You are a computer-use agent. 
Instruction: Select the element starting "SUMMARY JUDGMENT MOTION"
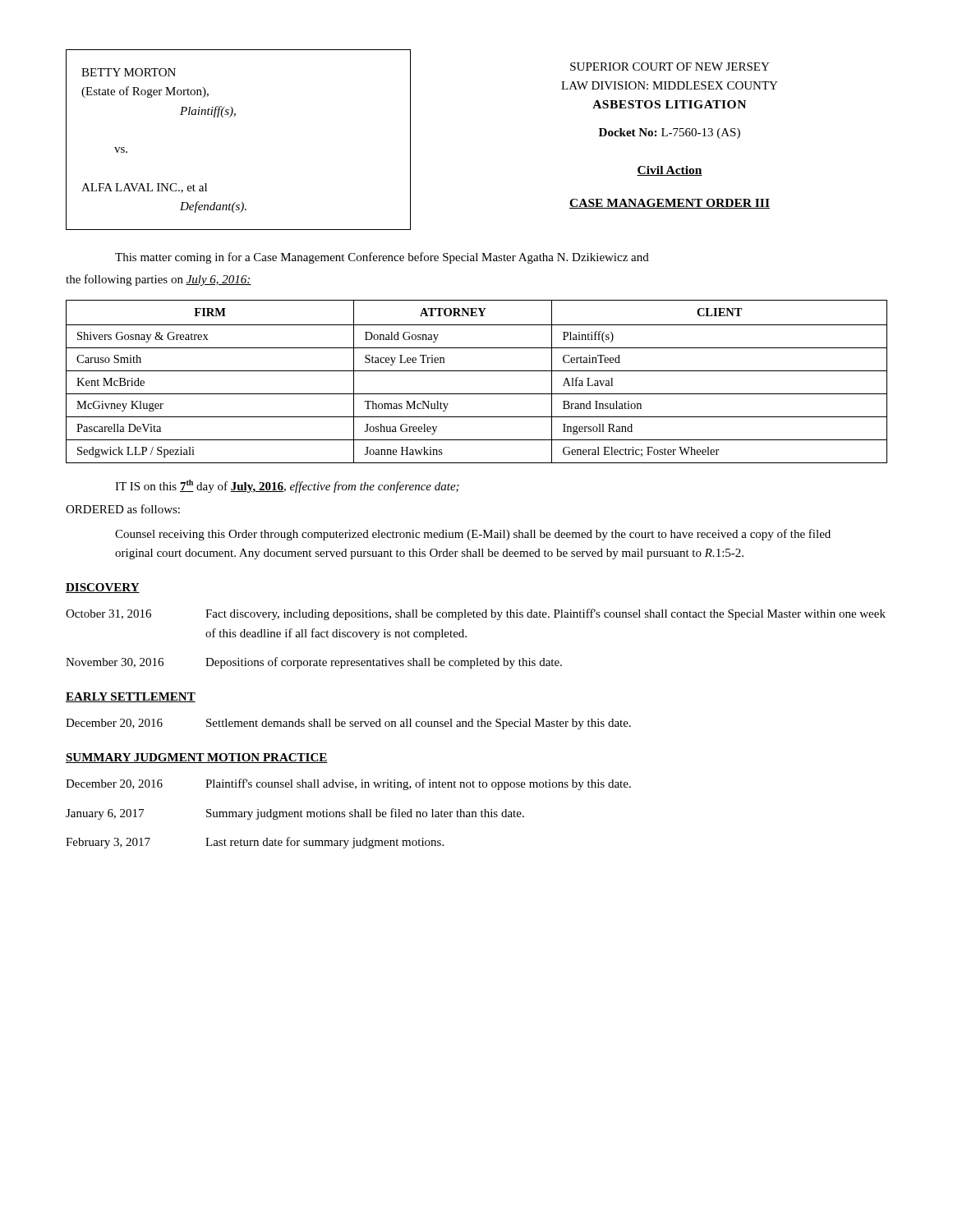click(x=196, y=757)
